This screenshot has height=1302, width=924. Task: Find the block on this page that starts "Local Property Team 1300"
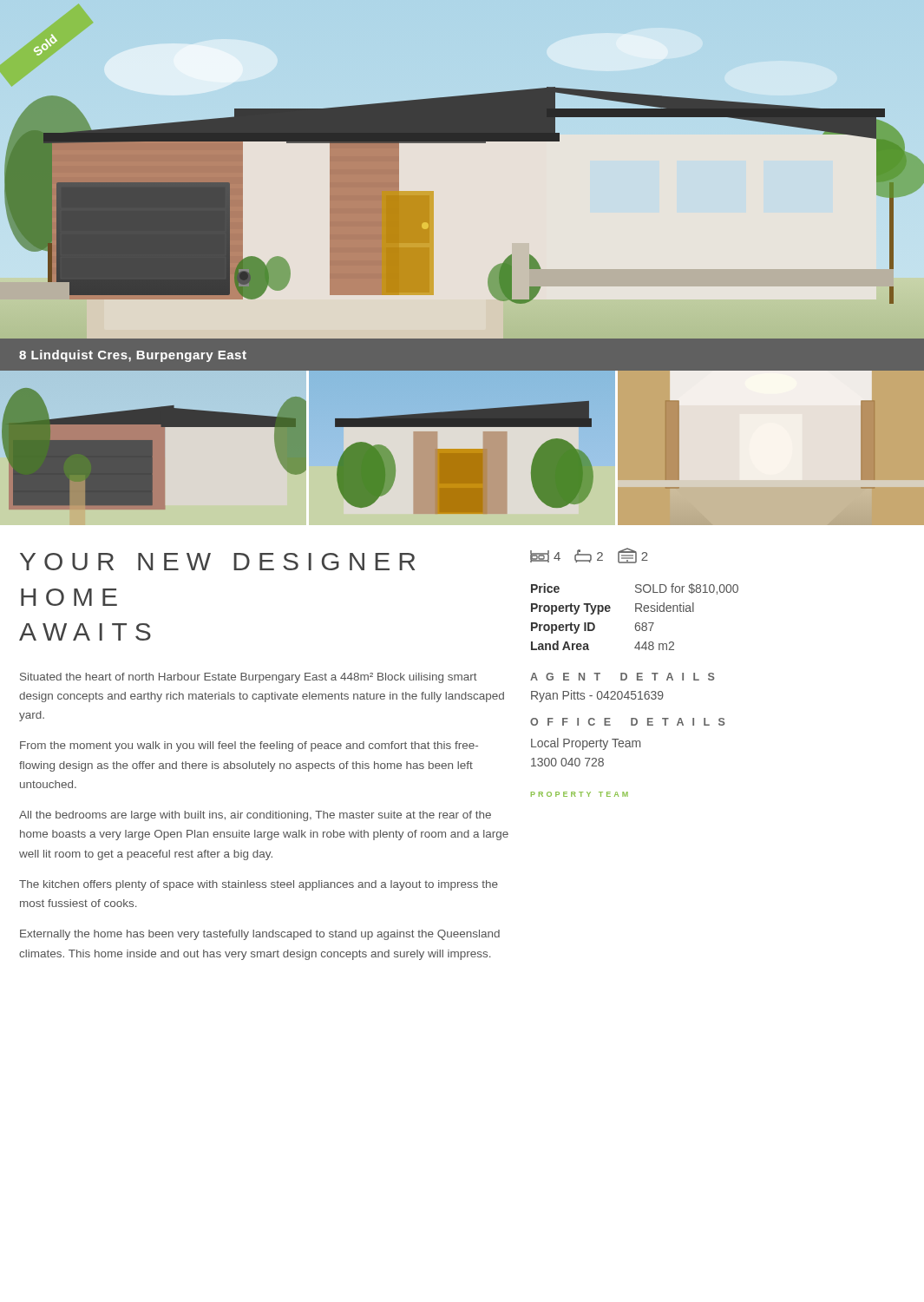(586, 753)
